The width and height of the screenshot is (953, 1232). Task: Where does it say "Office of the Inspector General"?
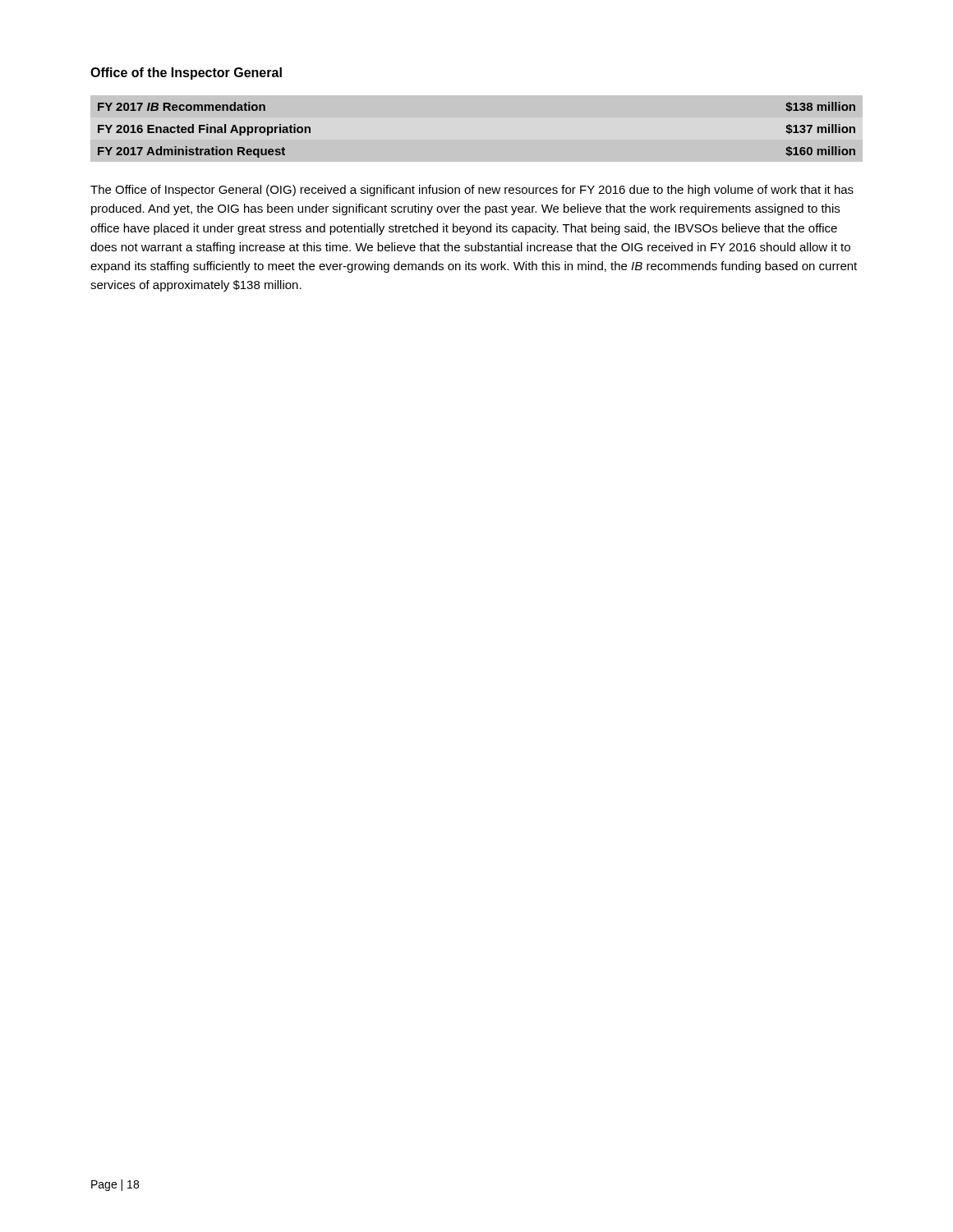pyautogui.click(x=186, y=73)
